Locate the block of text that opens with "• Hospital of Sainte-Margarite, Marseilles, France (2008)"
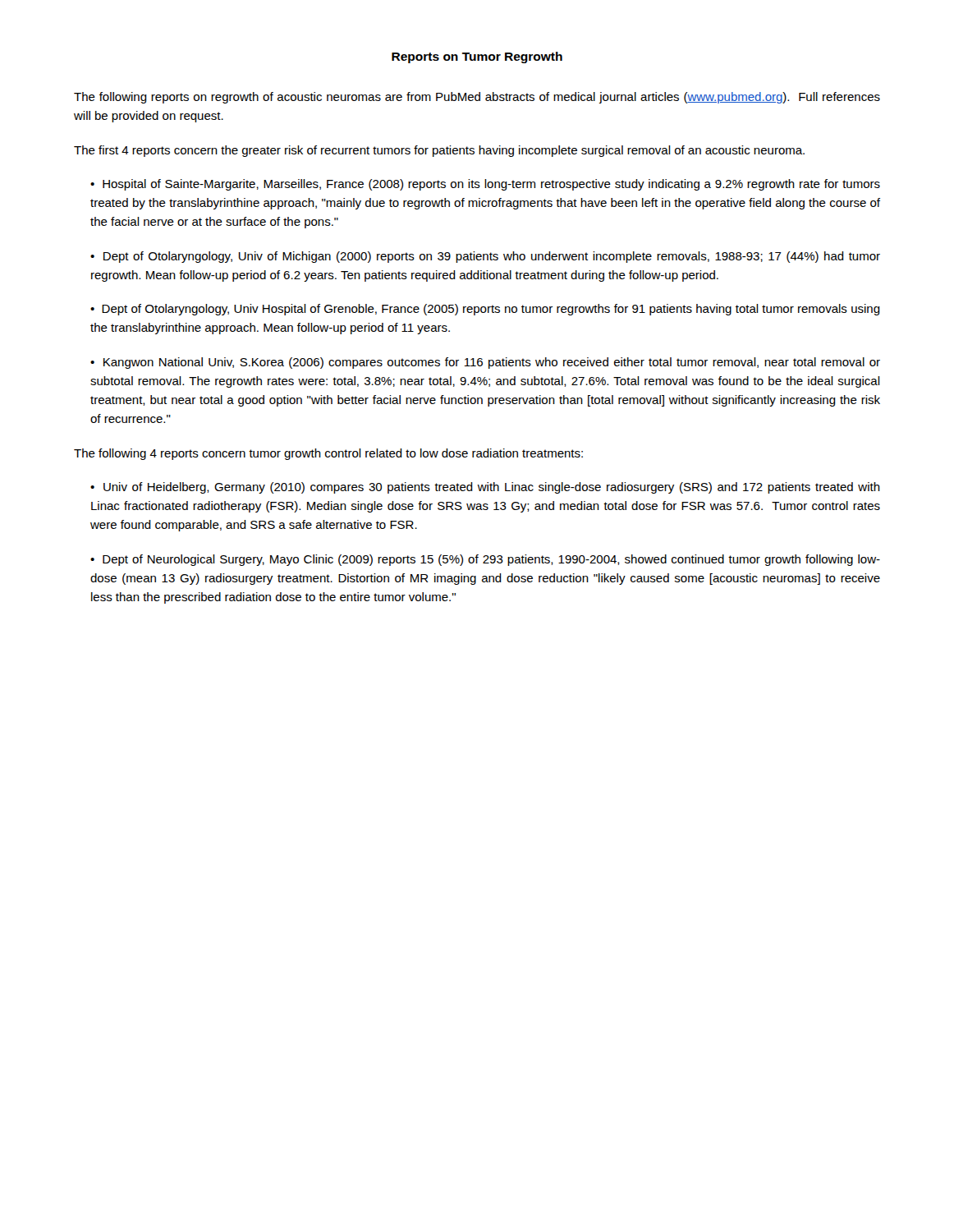 (485, 202)
